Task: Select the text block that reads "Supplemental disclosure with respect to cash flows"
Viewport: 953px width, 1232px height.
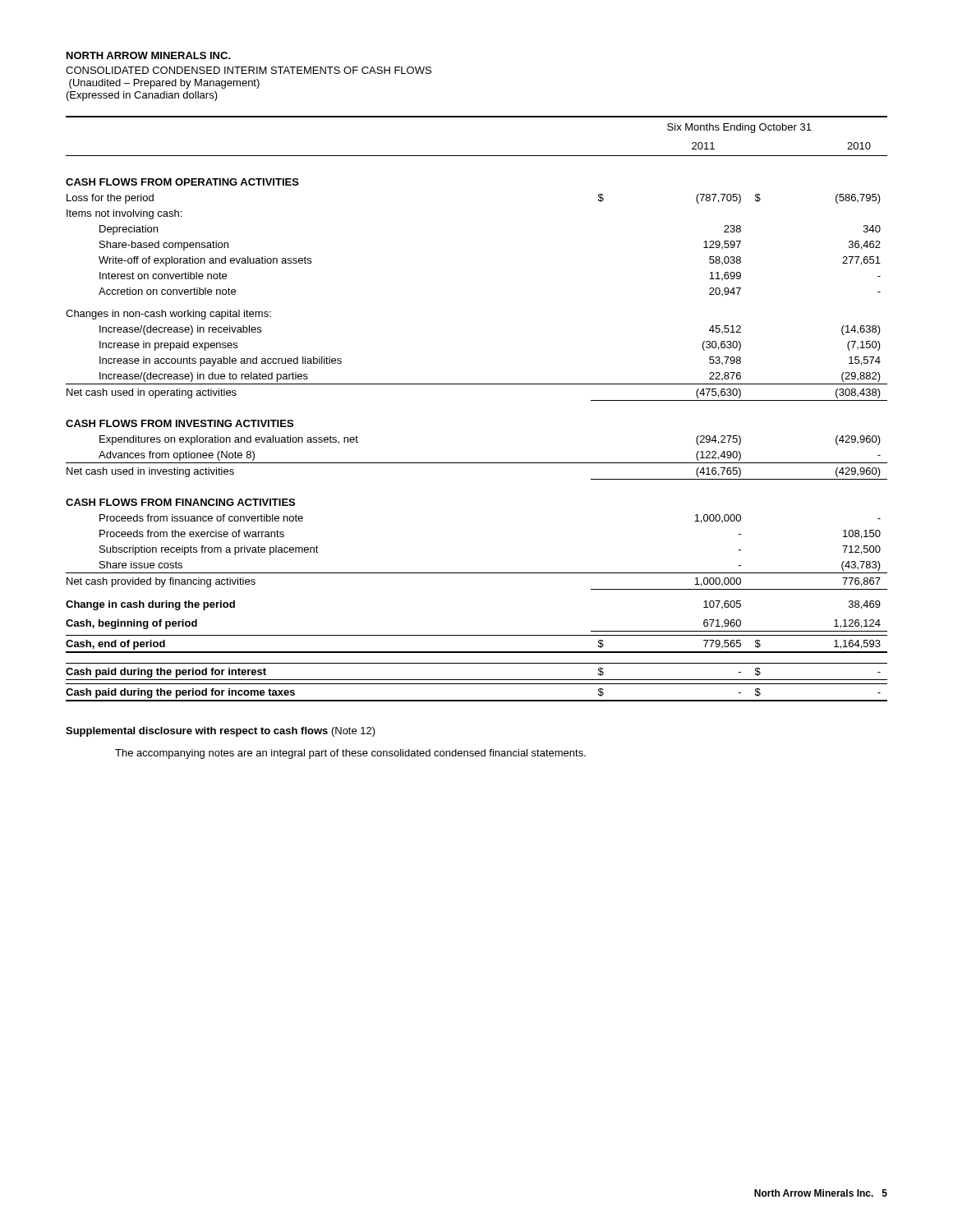Action: tap(221, 731)
